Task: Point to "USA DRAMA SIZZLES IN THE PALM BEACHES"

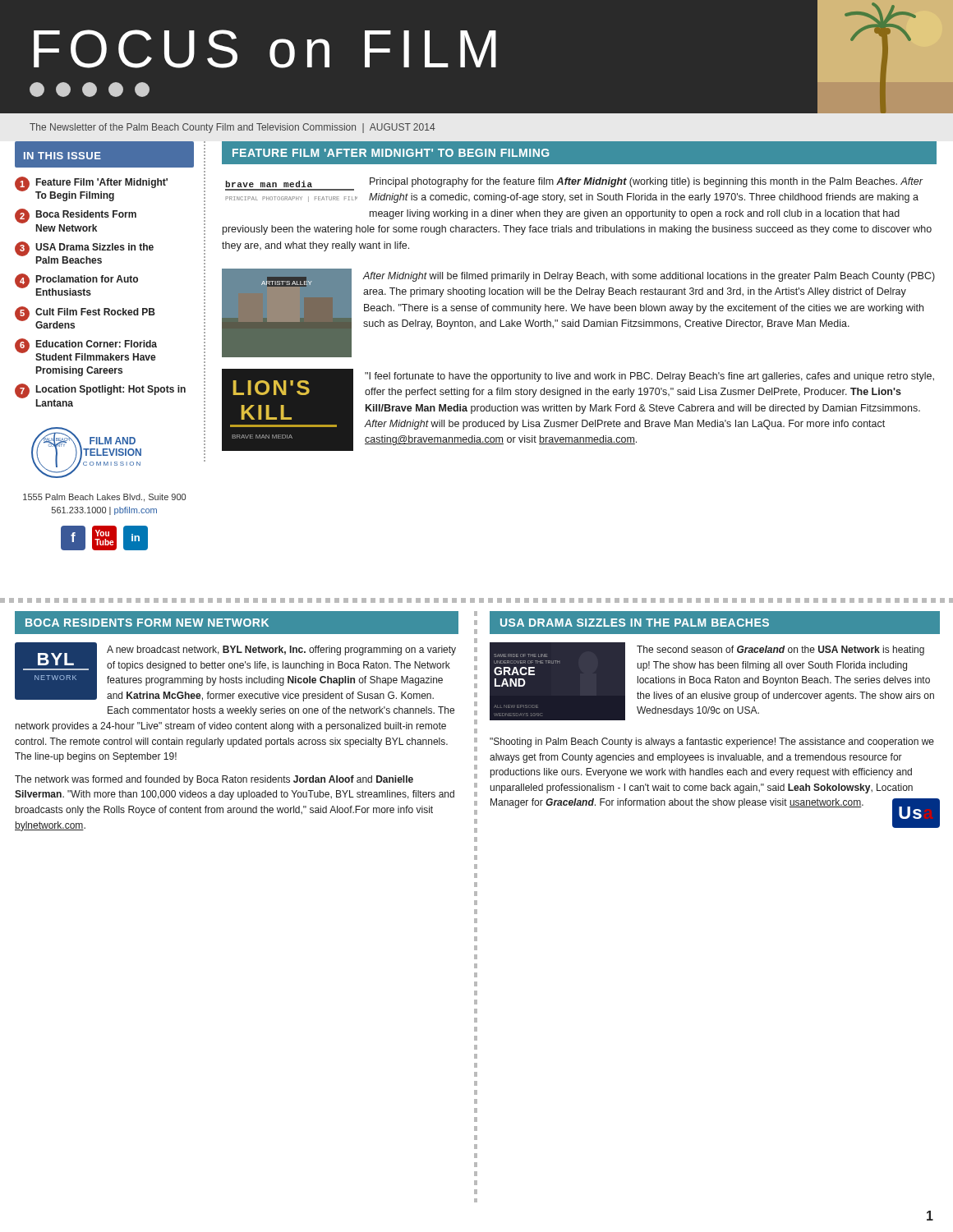Action: tap(635, 623)
